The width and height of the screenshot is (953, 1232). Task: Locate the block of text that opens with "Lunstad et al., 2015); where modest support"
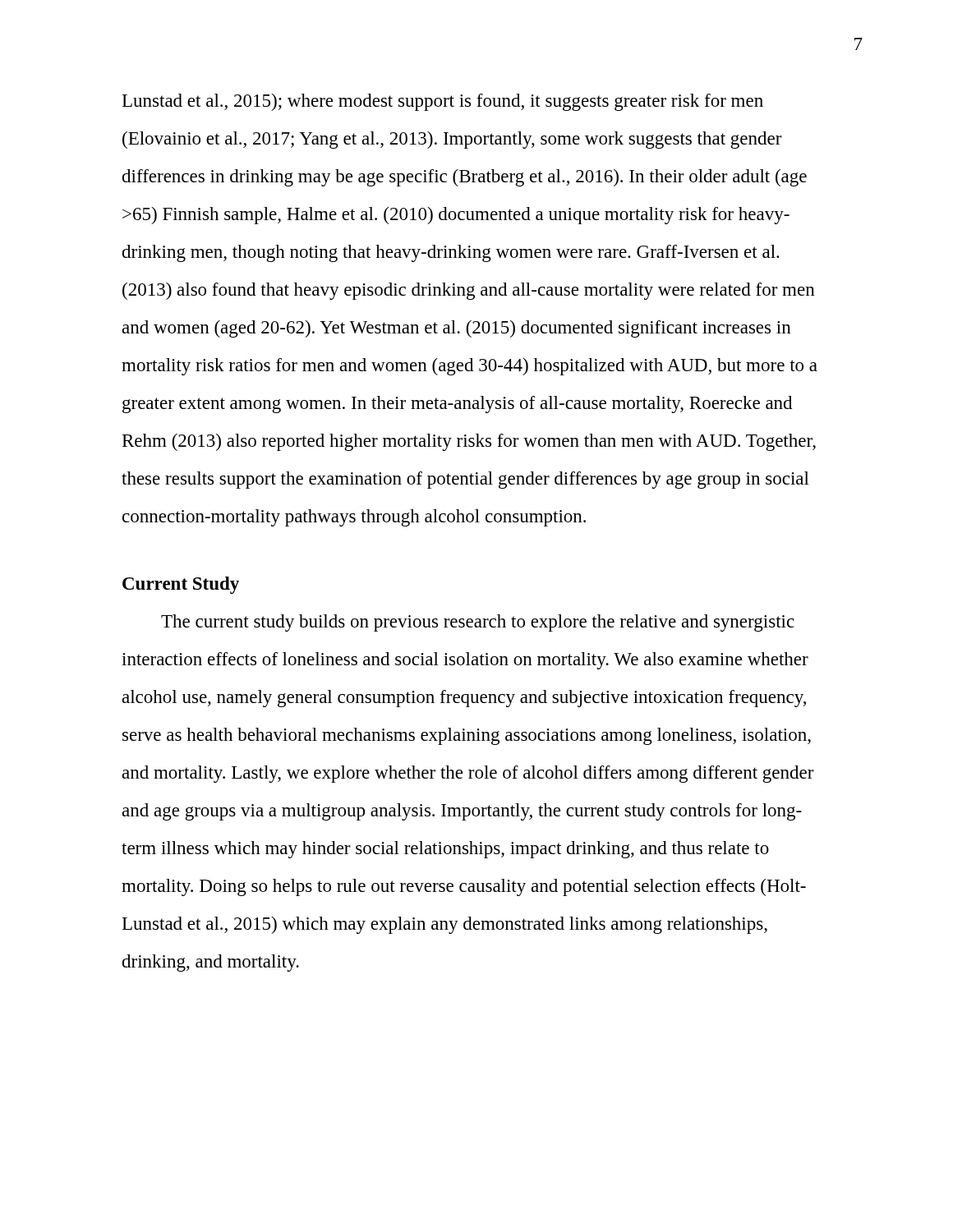point(469,308)
